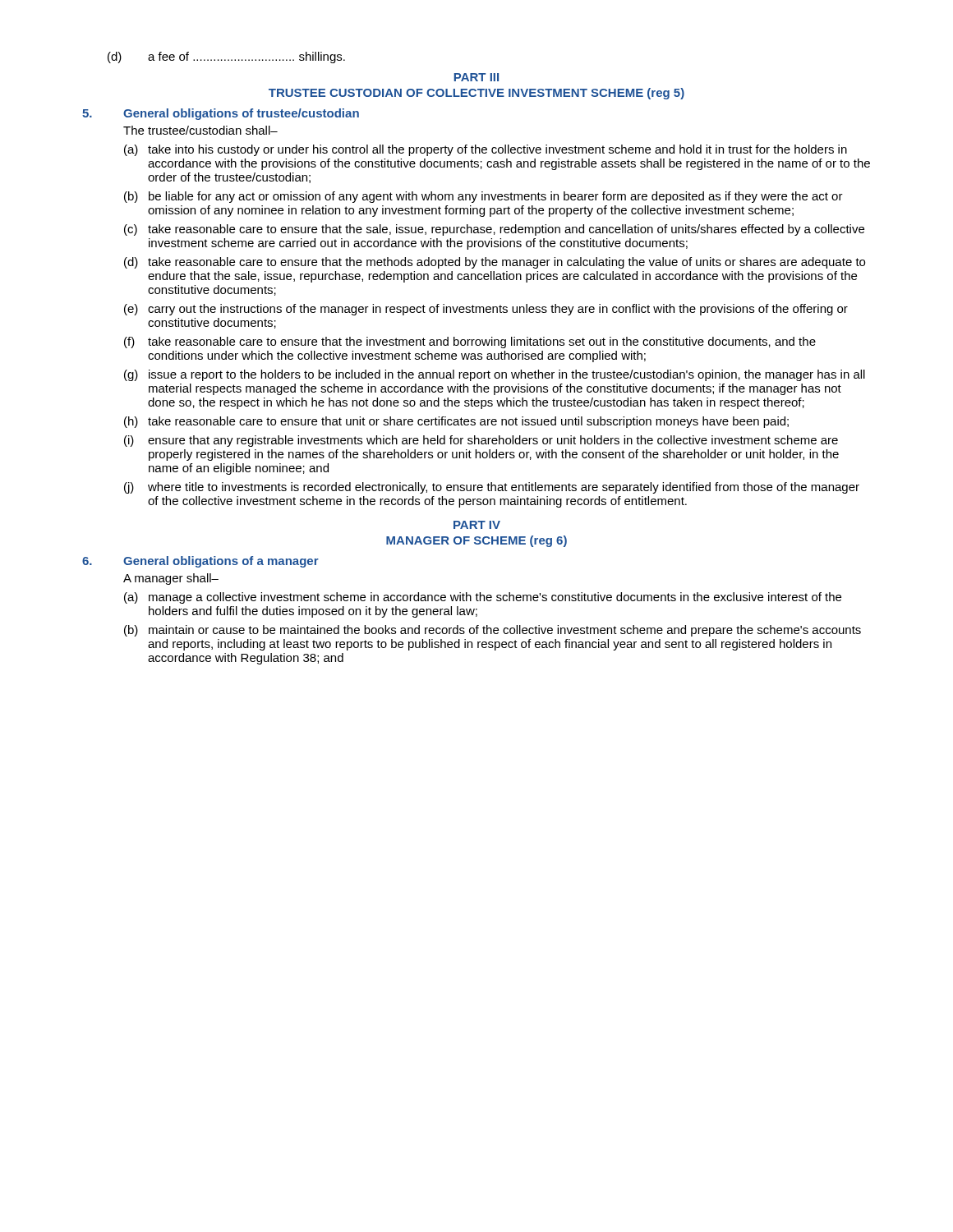The height and width of the screenshot is (1232, 953).
Task: Where is the passage that starts "(b) be liable for"?
Action: (x=476, y=203)
